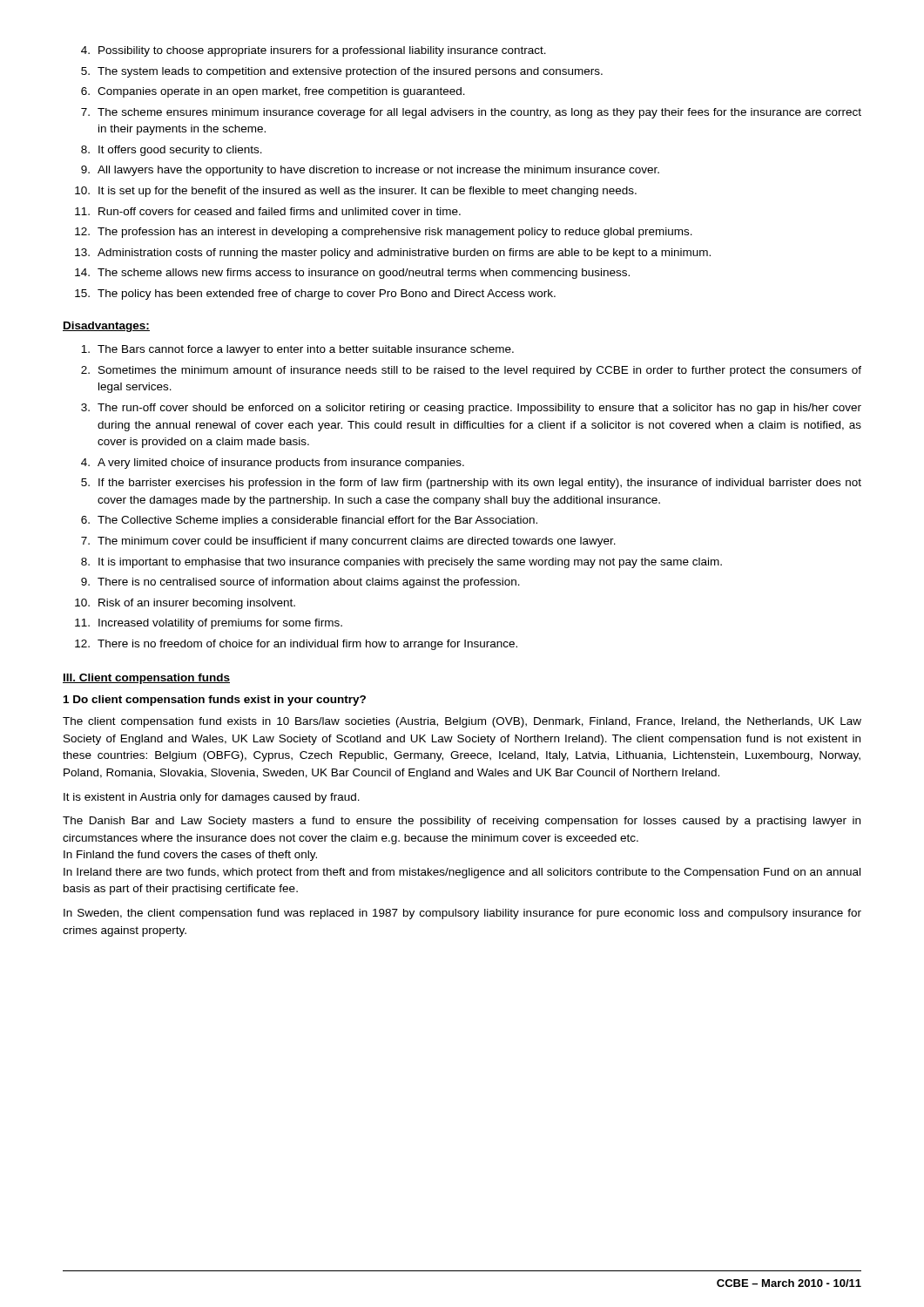This screenshot has width=924, height=1307.
Task: Select the text block with the text "The client compensation fund"
Action: (x=462, y=747)
